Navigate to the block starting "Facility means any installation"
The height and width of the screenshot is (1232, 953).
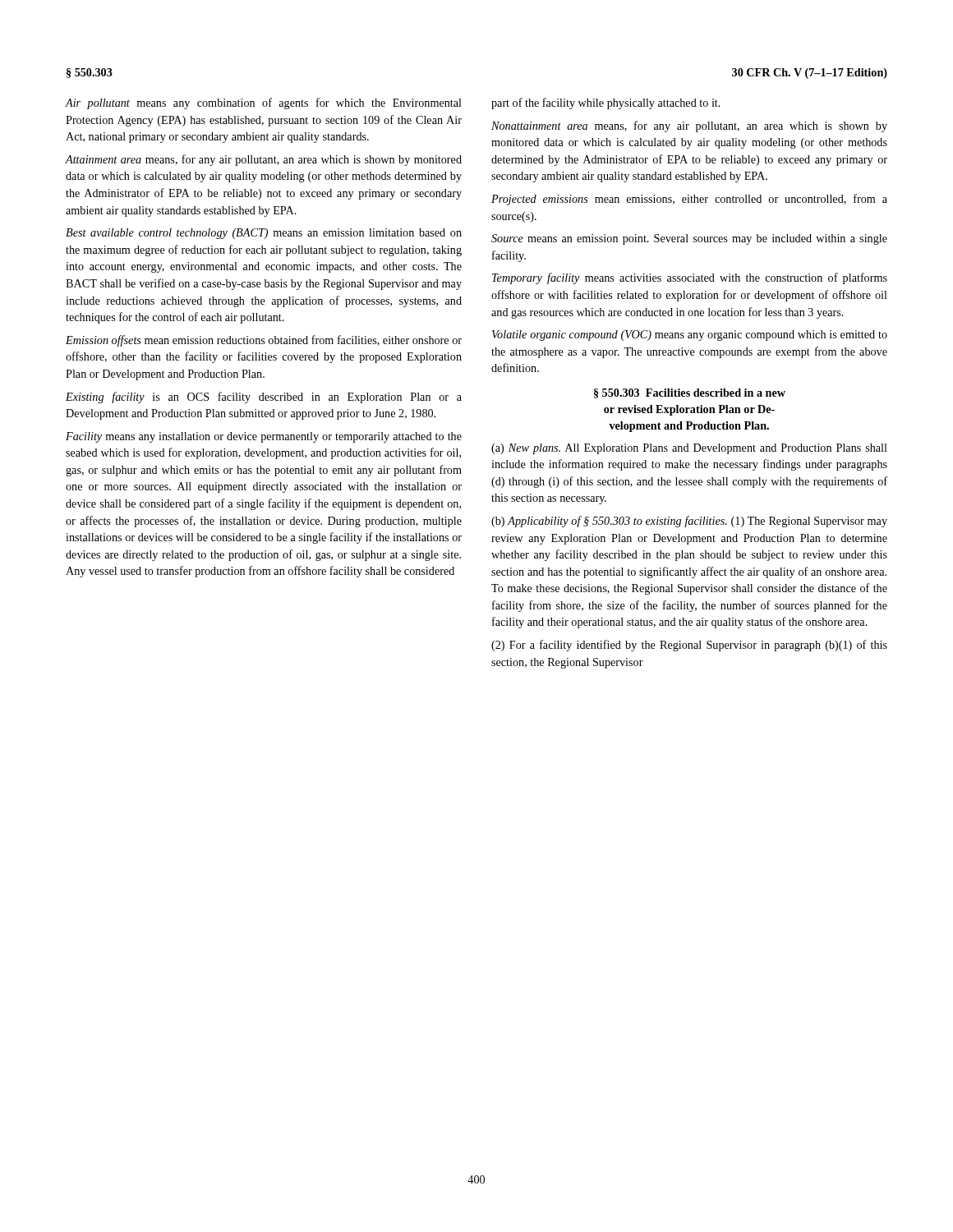pyautogui.click(x=264, y=504)
